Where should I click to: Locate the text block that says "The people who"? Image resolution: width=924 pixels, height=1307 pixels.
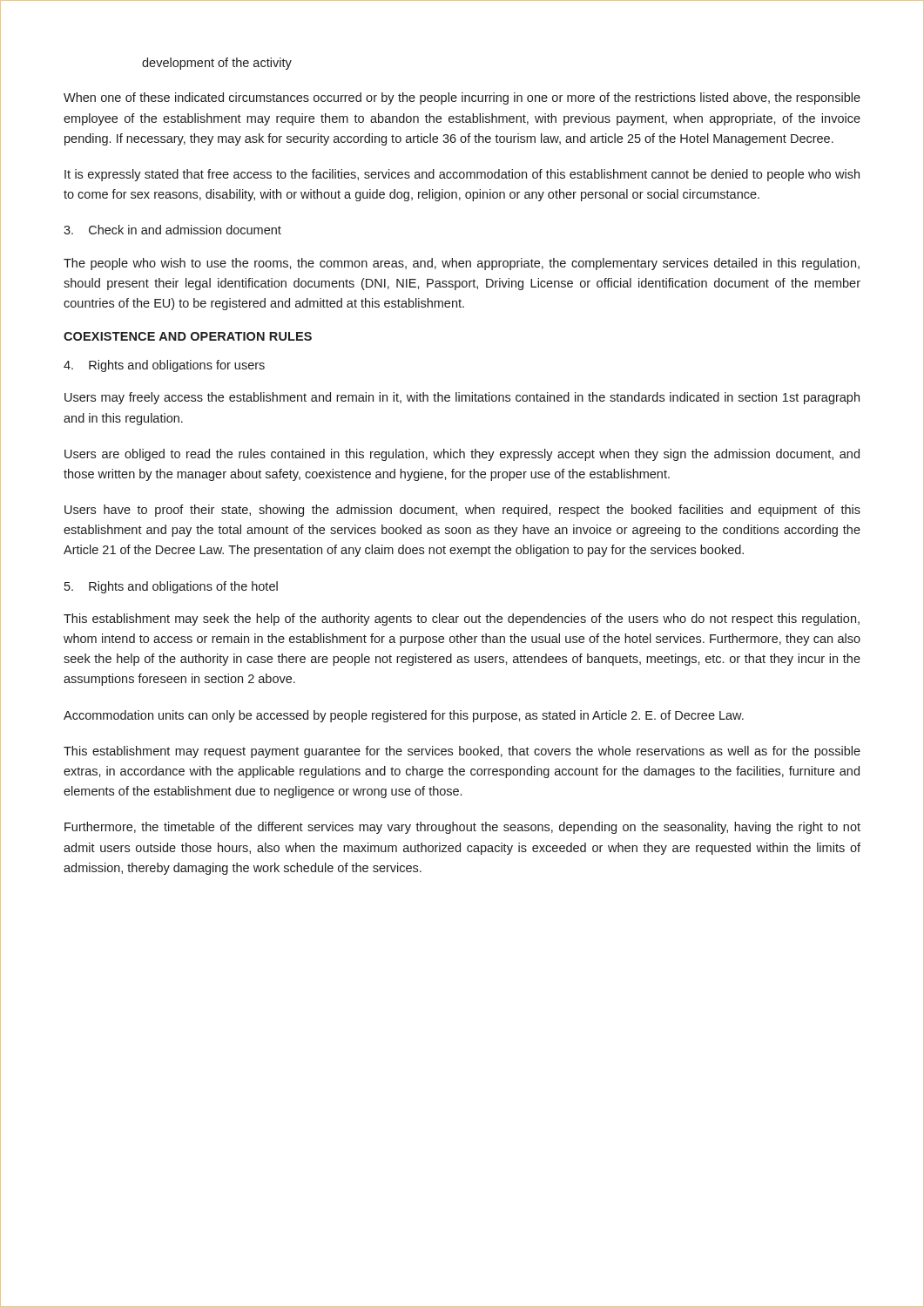click(x=462, y=283)
